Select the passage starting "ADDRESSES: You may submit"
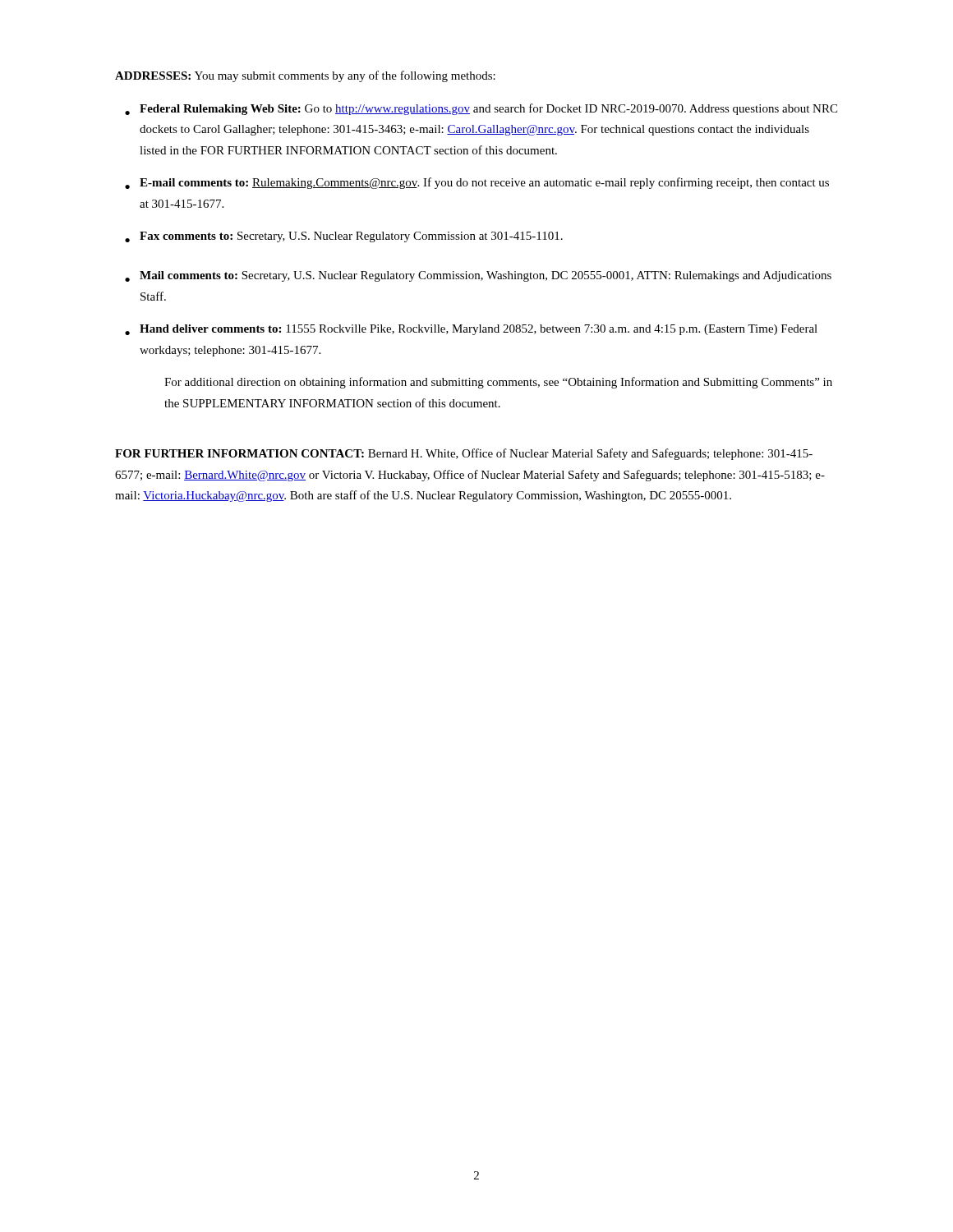The width and height of the screenshot is (953, 1232). (476, 76)
